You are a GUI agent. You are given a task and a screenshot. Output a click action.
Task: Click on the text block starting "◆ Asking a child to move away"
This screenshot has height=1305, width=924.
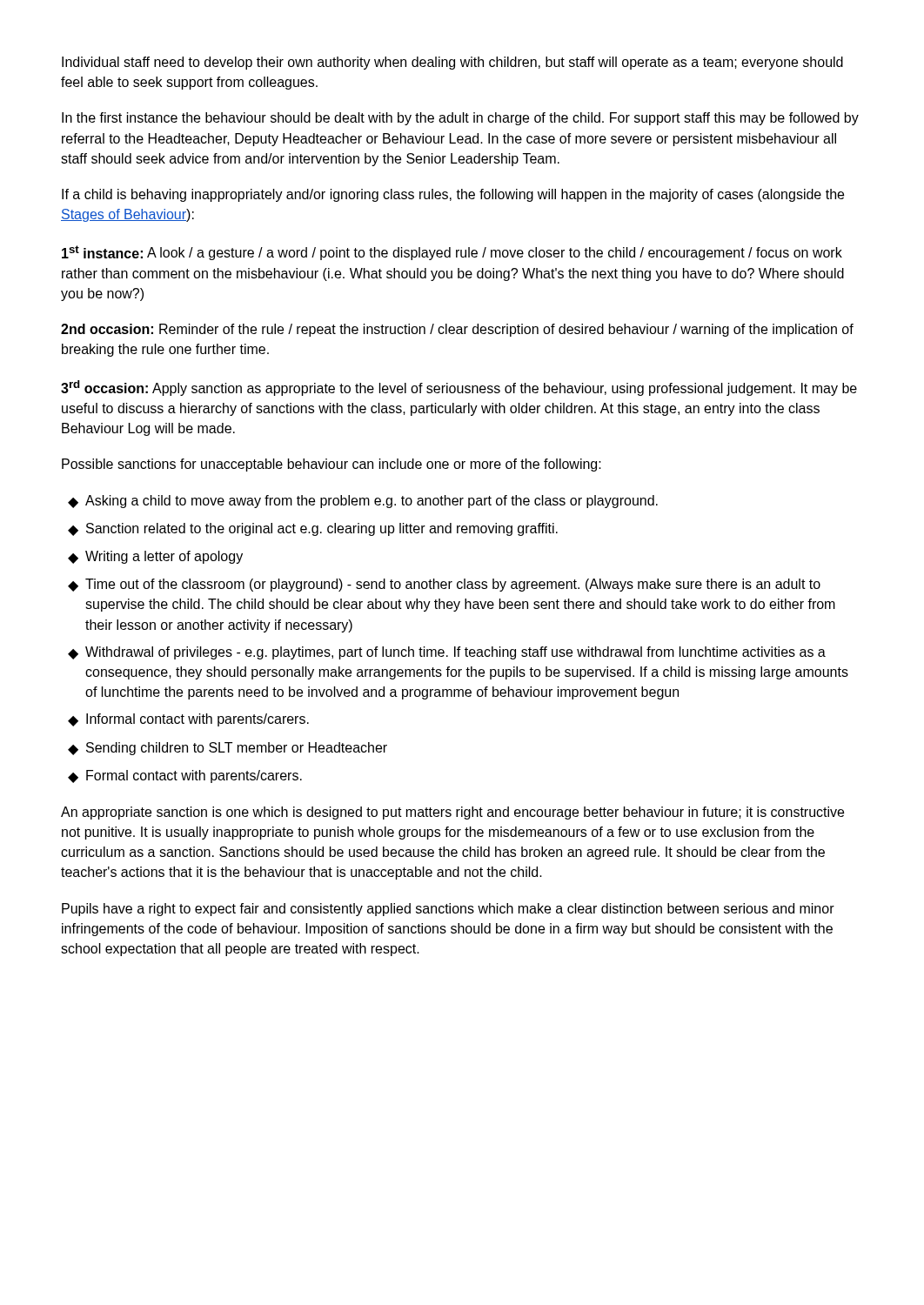462,501
